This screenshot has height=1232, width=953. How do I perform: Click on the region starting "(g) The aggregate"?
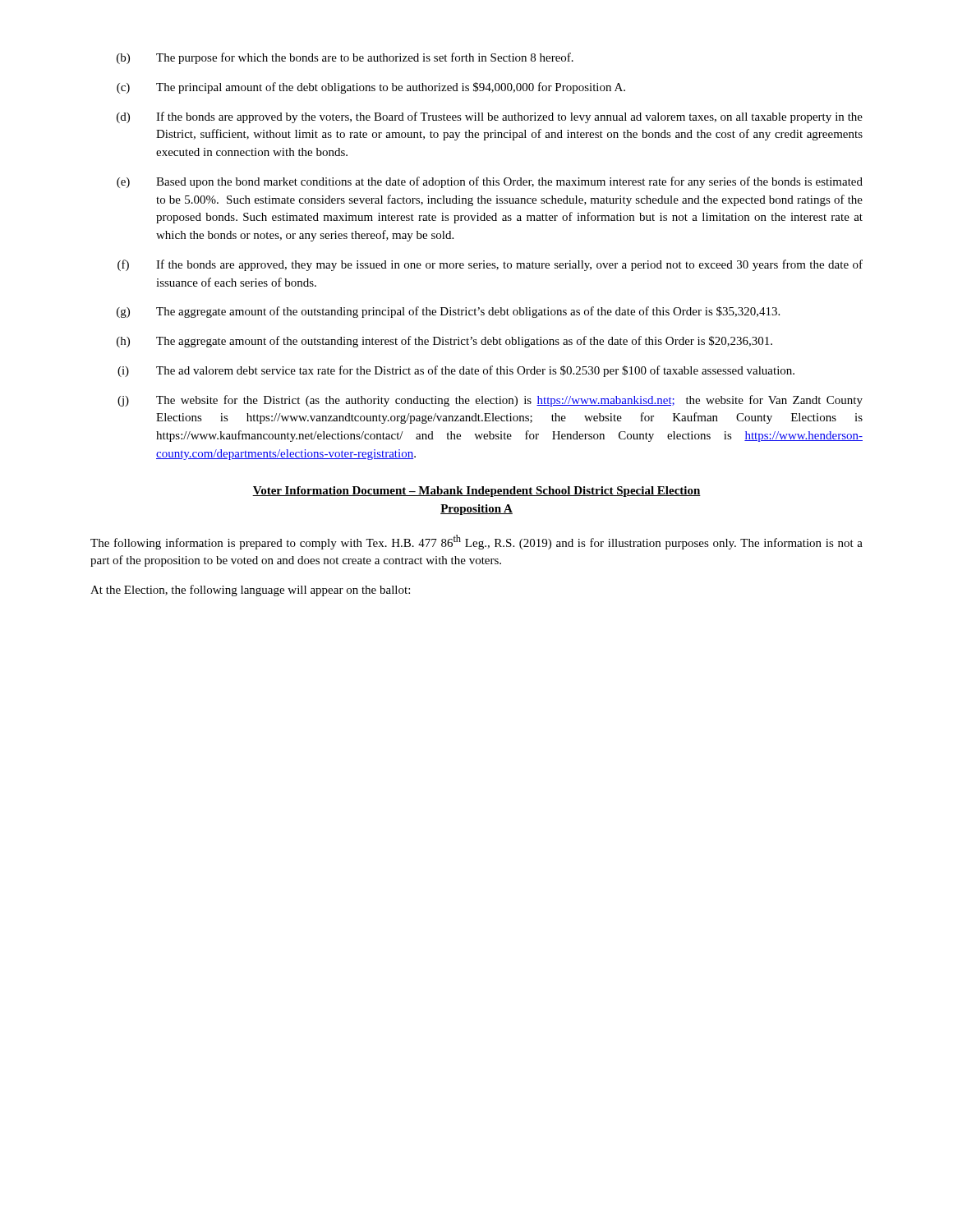coord(476,312)
